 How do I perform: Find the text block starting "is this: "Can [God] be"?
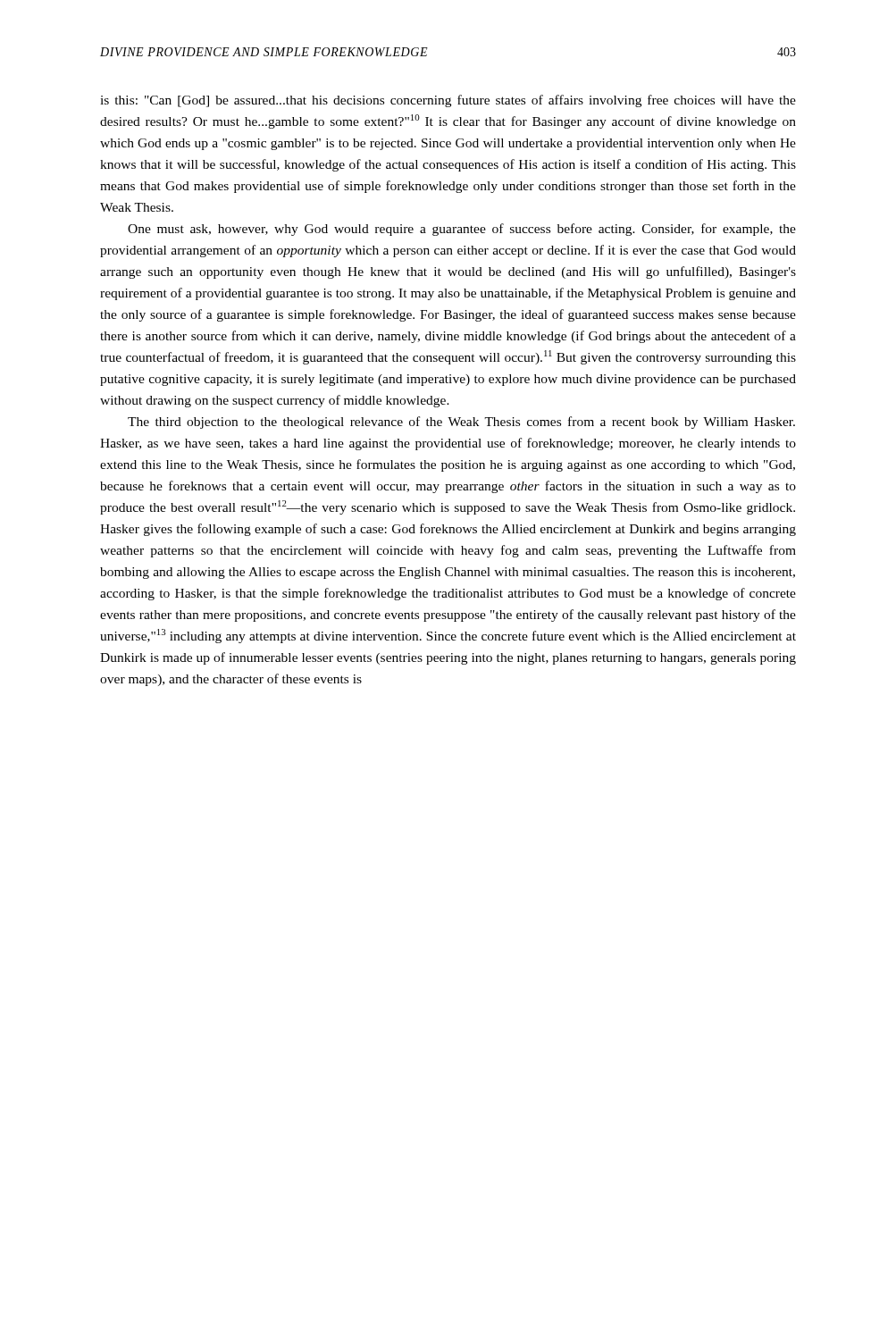[x=448, y=154]
